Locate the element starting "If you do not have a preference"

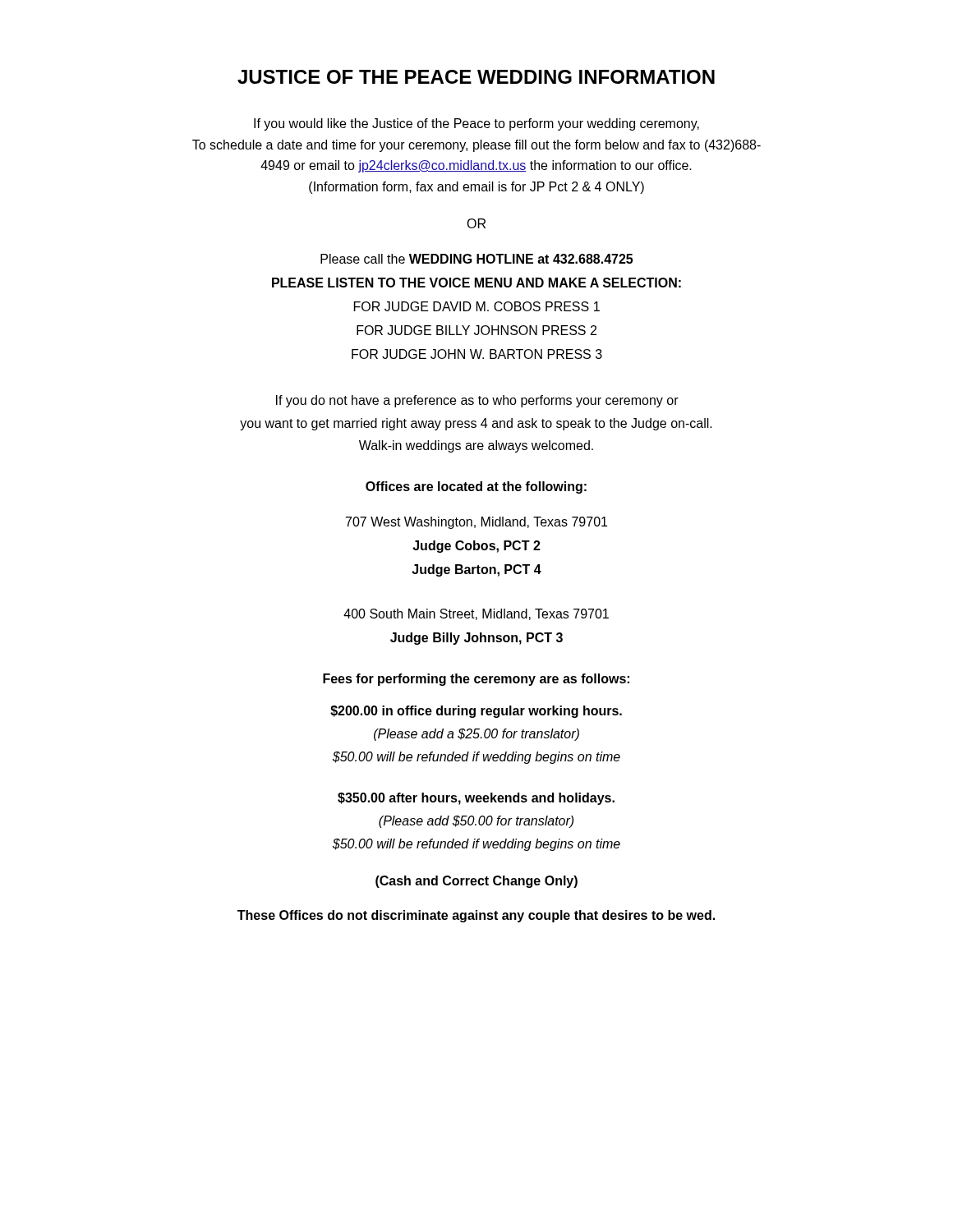(476, 423)
